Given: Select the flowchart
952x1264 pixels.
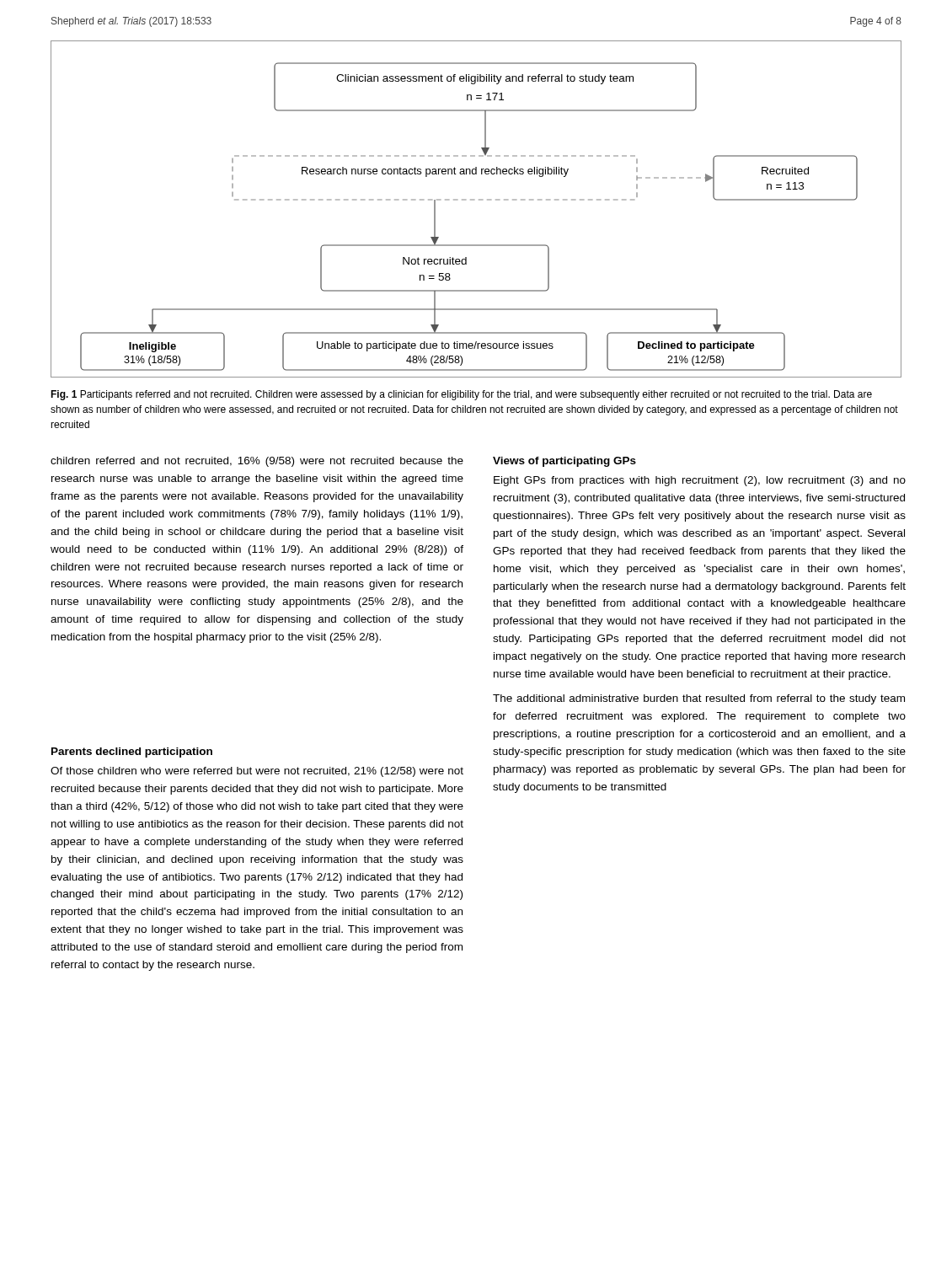Looking at the screenshot, I should [476, 209].
